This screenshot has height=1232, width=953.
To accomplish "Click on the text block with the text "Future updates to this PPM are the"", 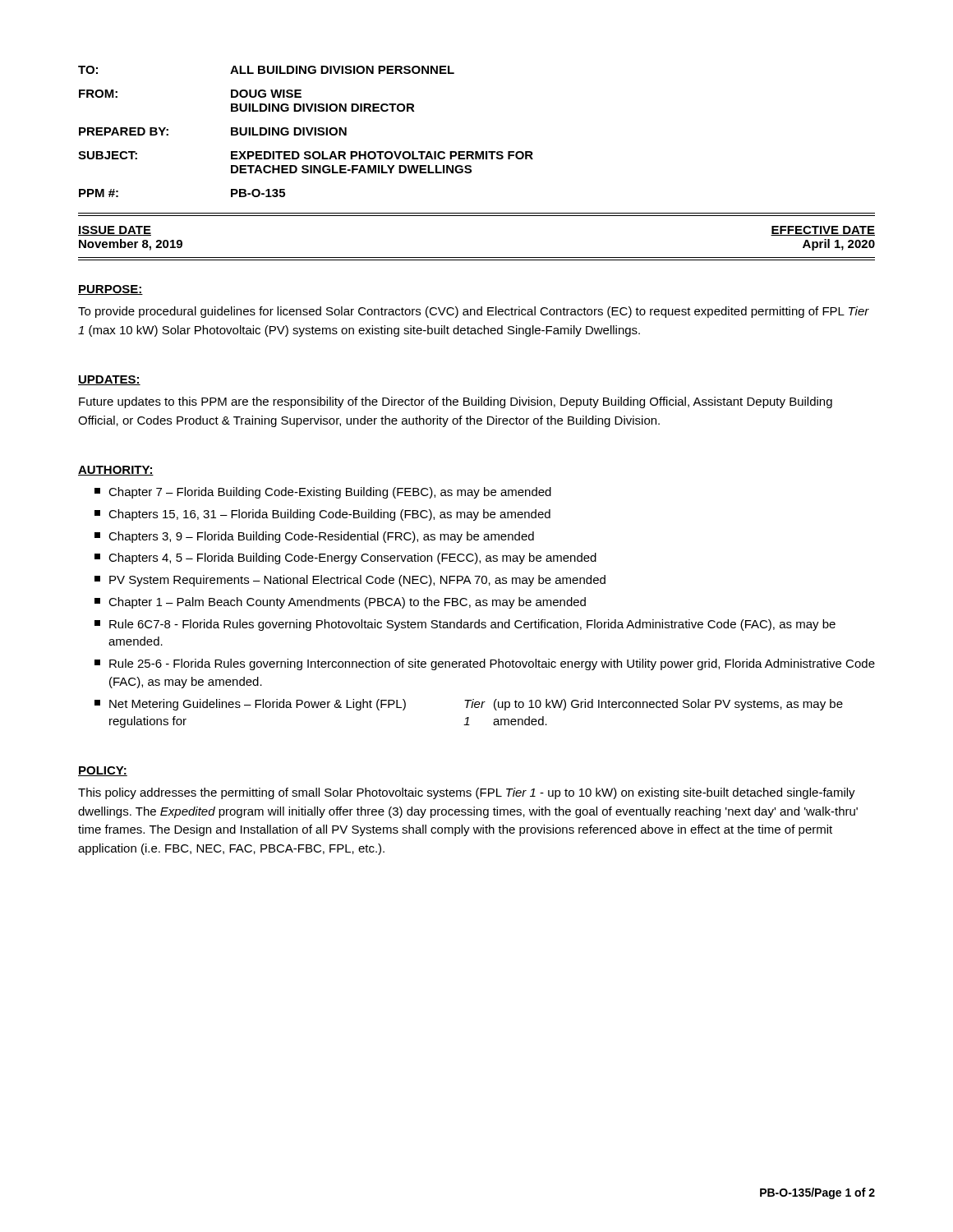I will [455, 410].
